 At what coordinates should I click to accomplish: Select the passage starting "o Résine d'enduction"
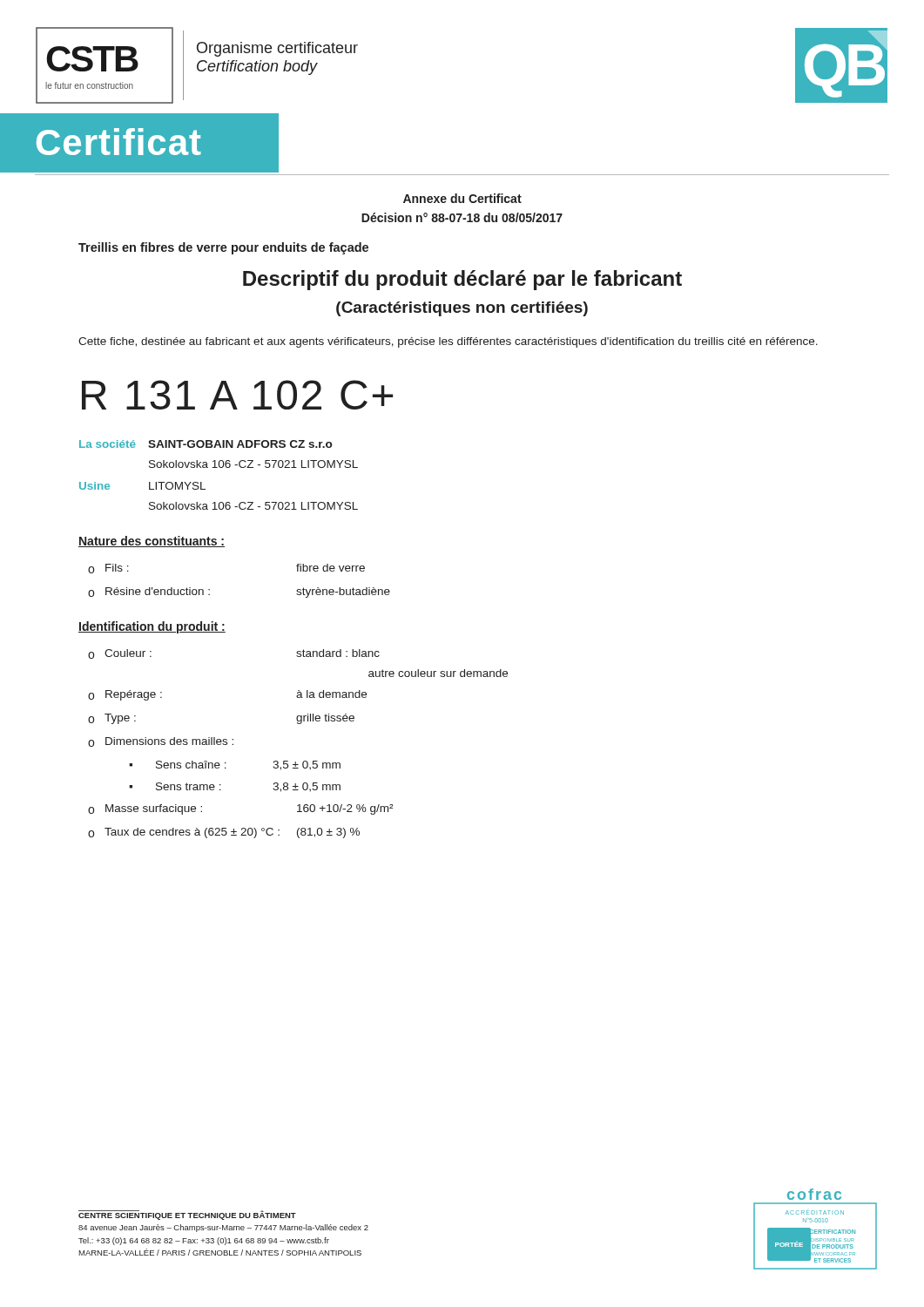point(156,592)
